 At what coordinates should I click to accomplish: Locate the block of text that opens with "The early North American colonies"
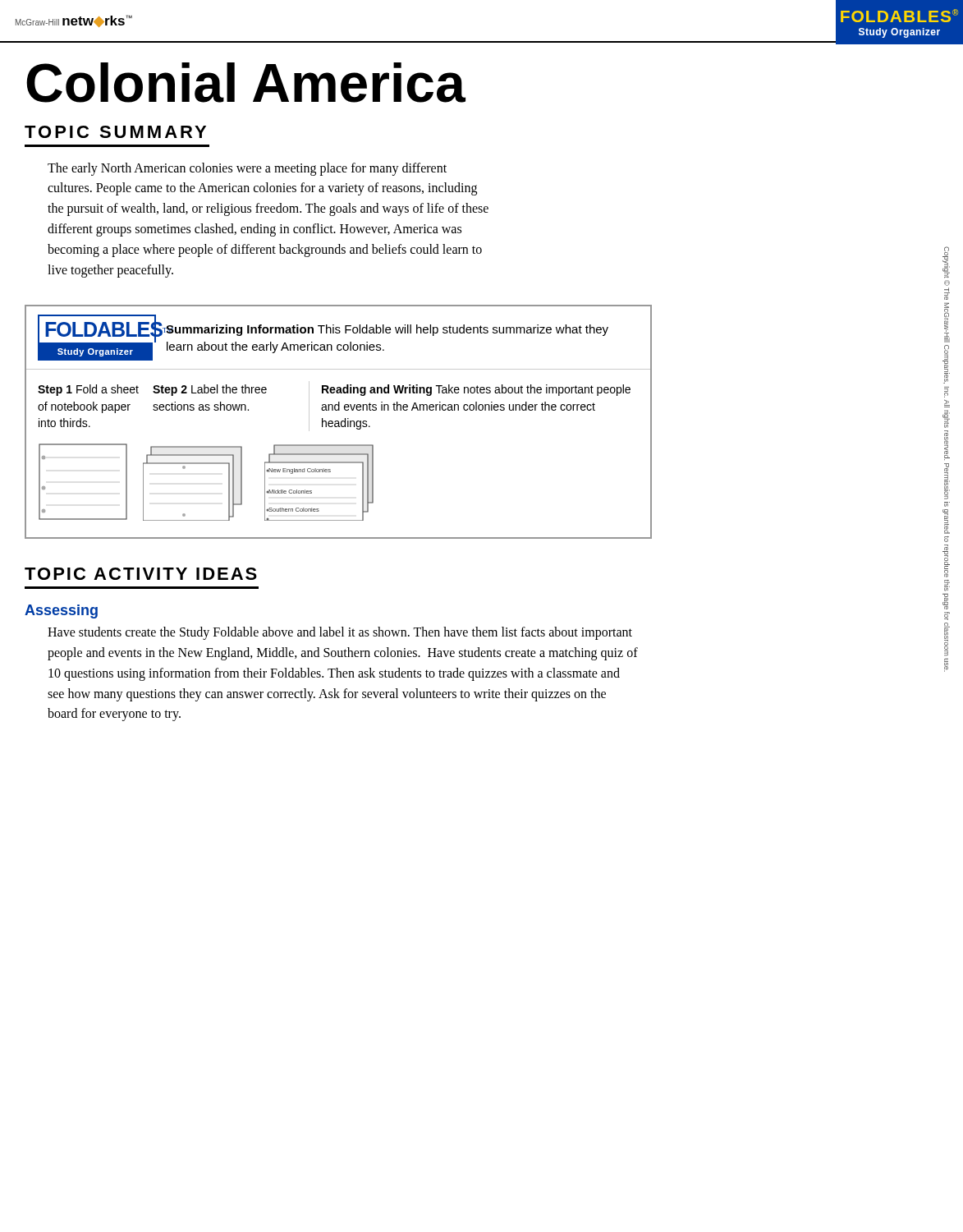pyautogui.click(x=268, y=219)
